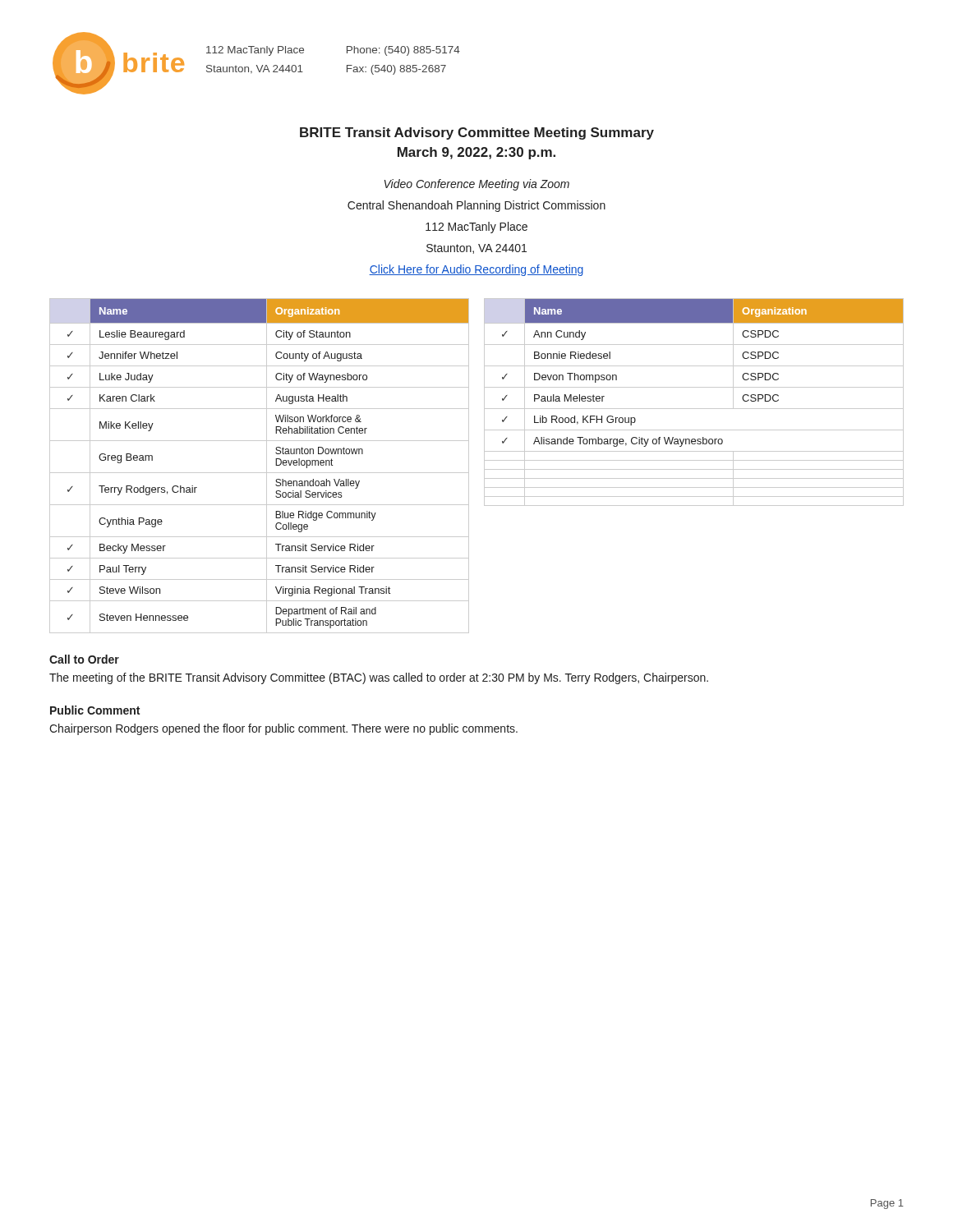The height and width of the screenshot is (1232, 953).
Task: Click on the logo
Action: point(127,63)
